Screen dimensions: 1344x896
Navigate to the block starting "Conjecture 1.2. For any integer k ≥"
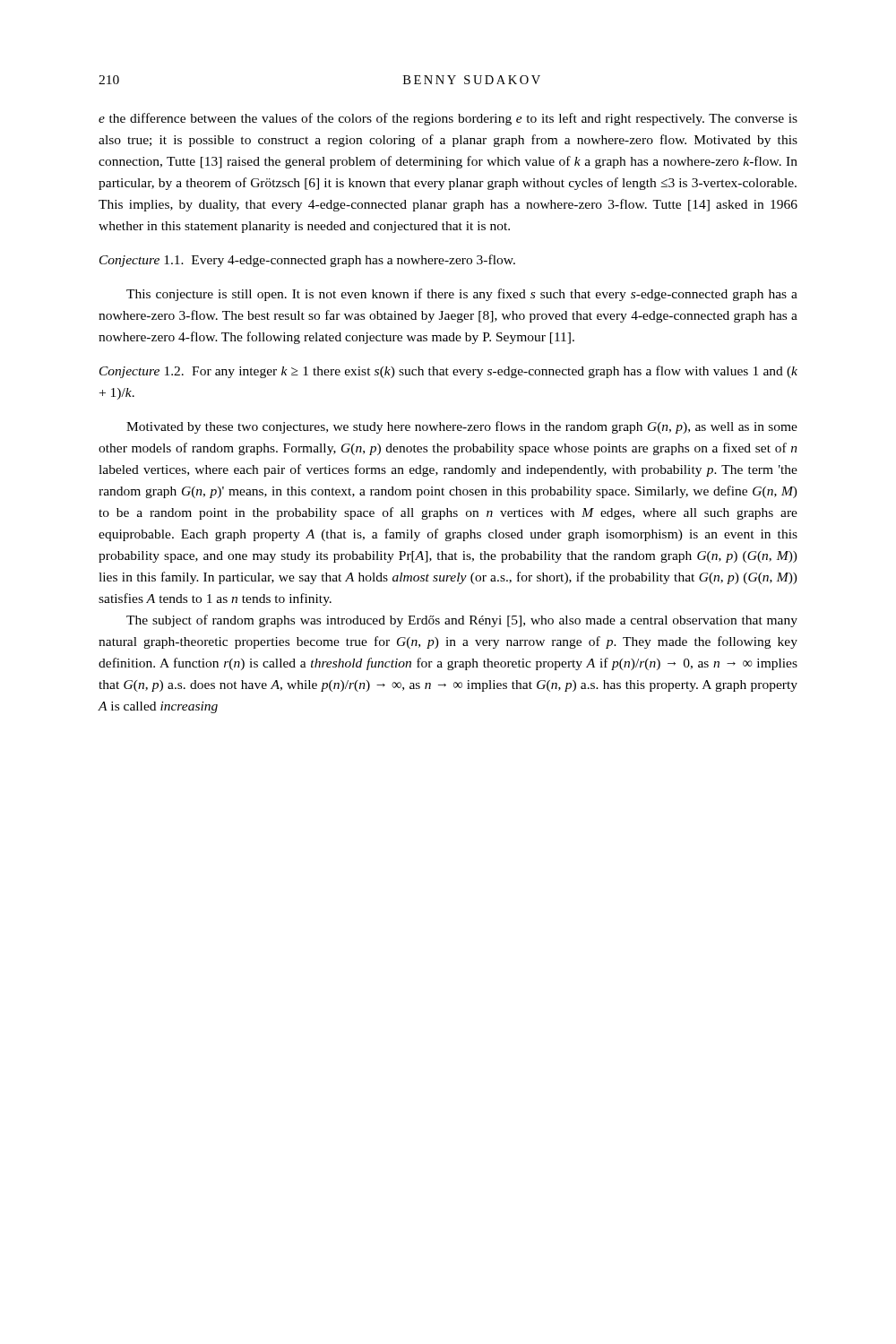coord(448,382)
